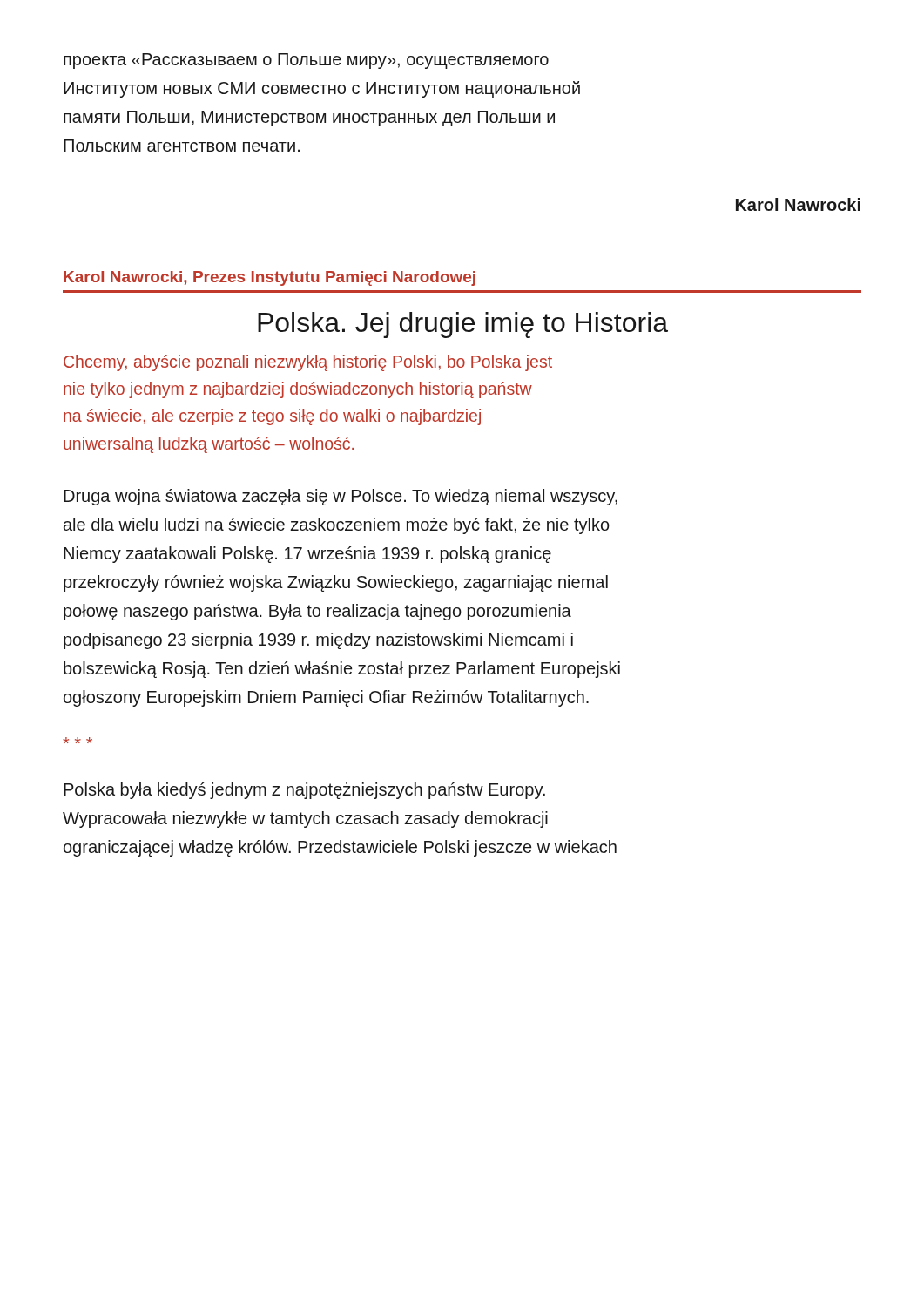Image resolution: width=924 pixels, height=1307 pixels.
Task: Find the section header that says "Karol Nawrocki, Prezes Instytutu Pamięci Narodowej"
Action: [x=270, y=277]
